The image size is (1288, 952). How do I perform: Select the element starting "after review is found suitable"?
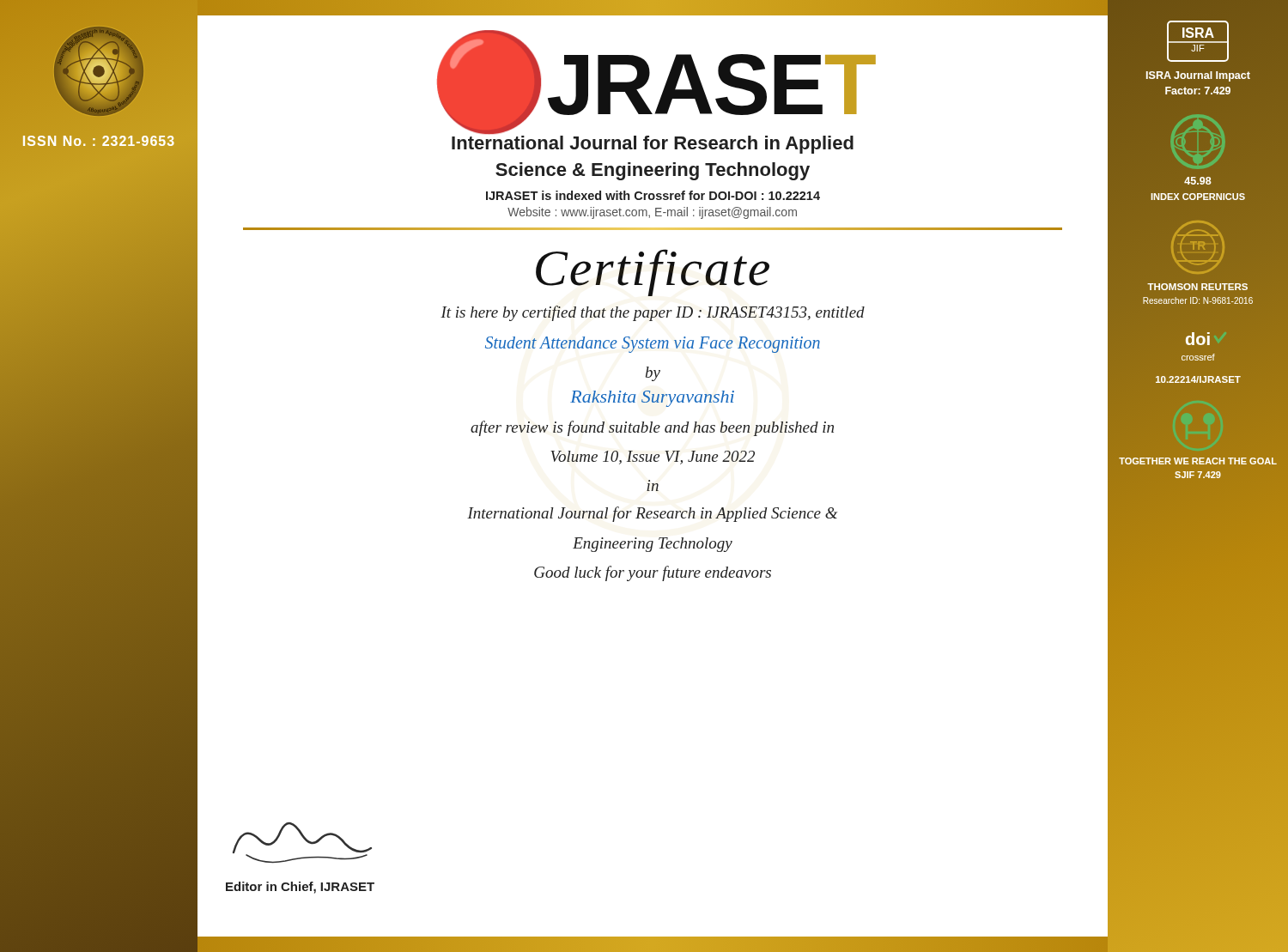653,442
